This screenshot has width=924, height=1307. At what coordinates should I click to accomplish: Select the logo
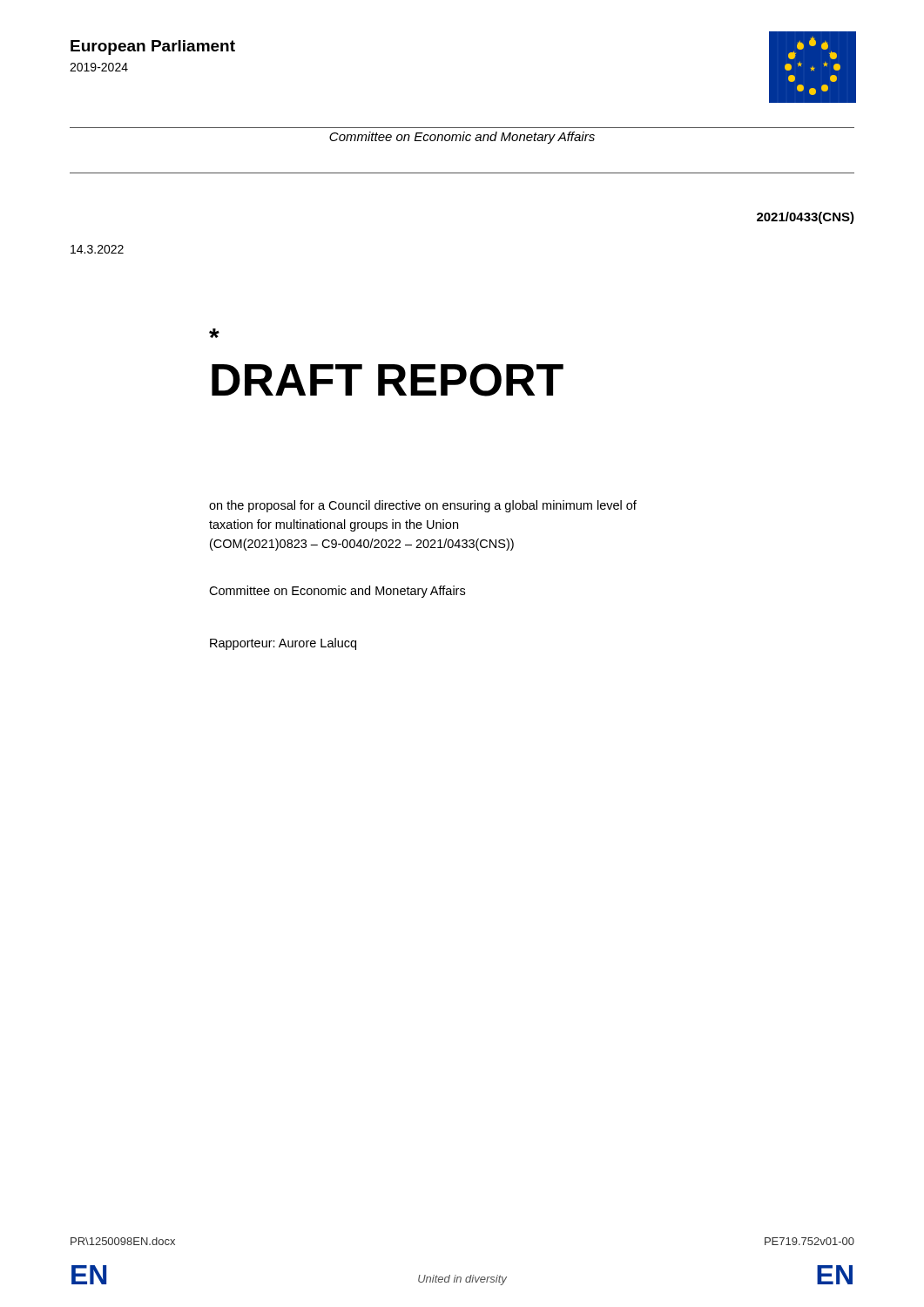pos(813,69)
